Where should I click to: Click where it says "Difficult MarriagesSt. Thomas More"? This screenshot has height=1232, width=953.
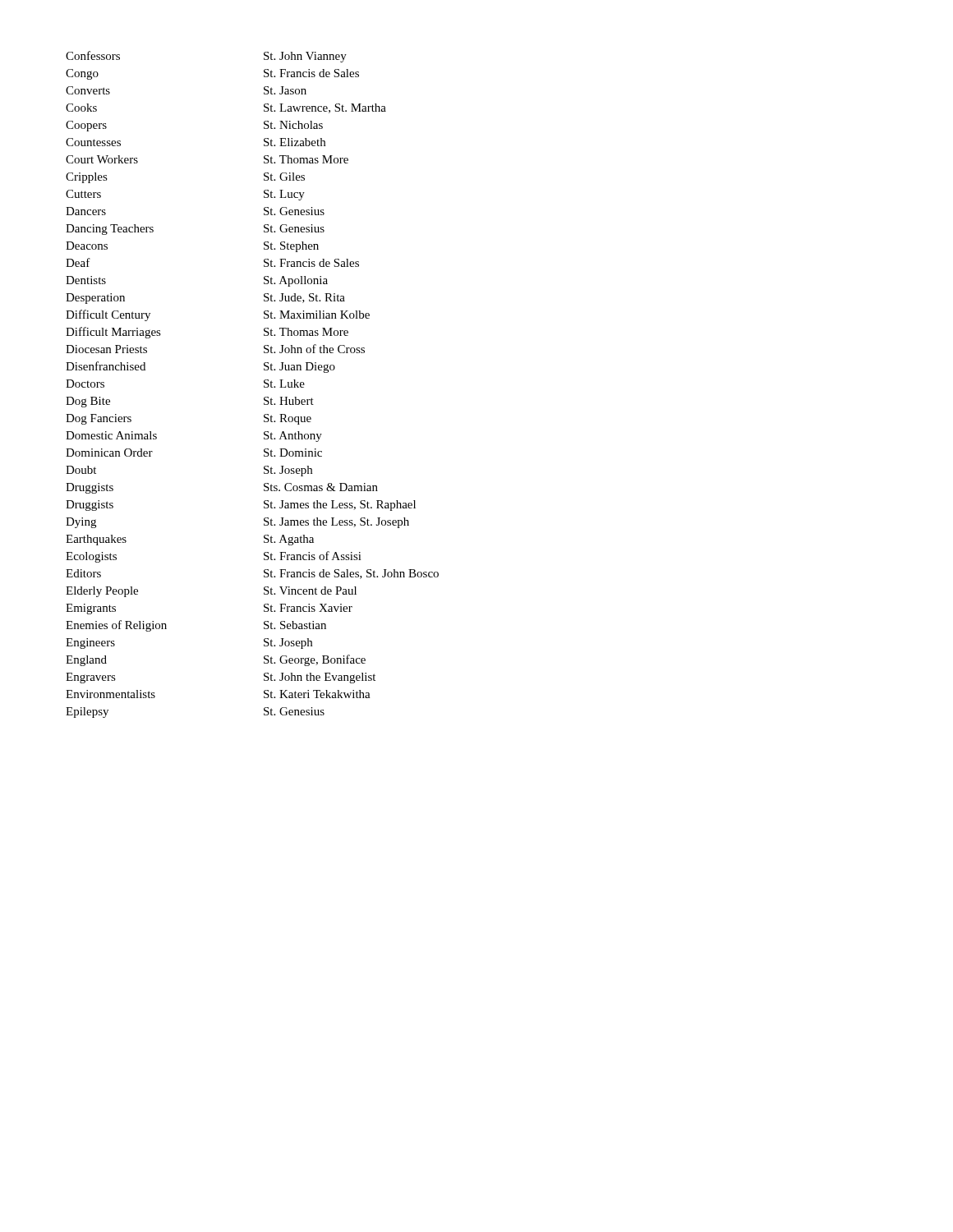[117, 332]
